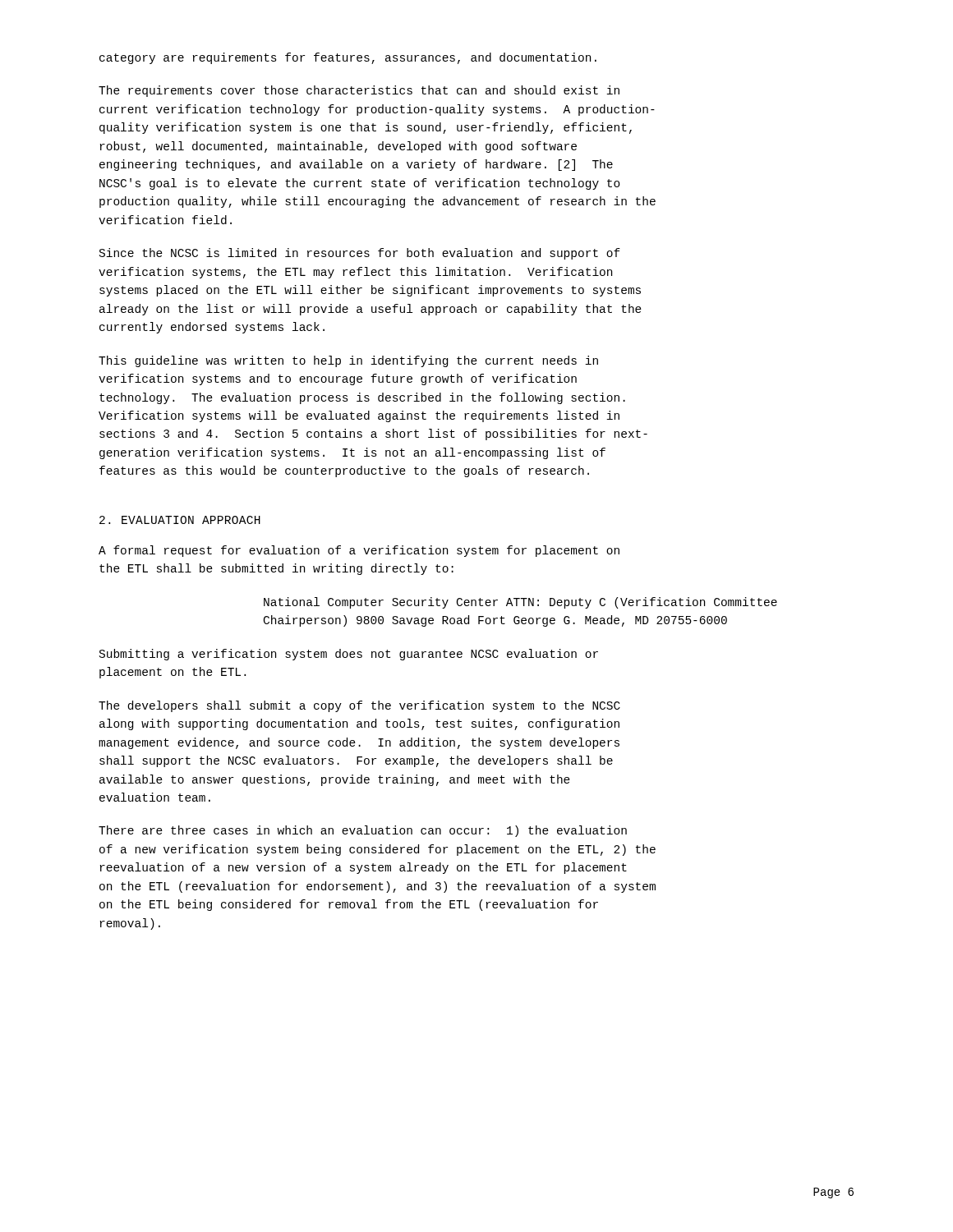Image resolution: width=953 pixels, height=1232 pixels.
Task: Find the block starting "2. EVALUATION APPROACH"
Action: tap(180, 521)
